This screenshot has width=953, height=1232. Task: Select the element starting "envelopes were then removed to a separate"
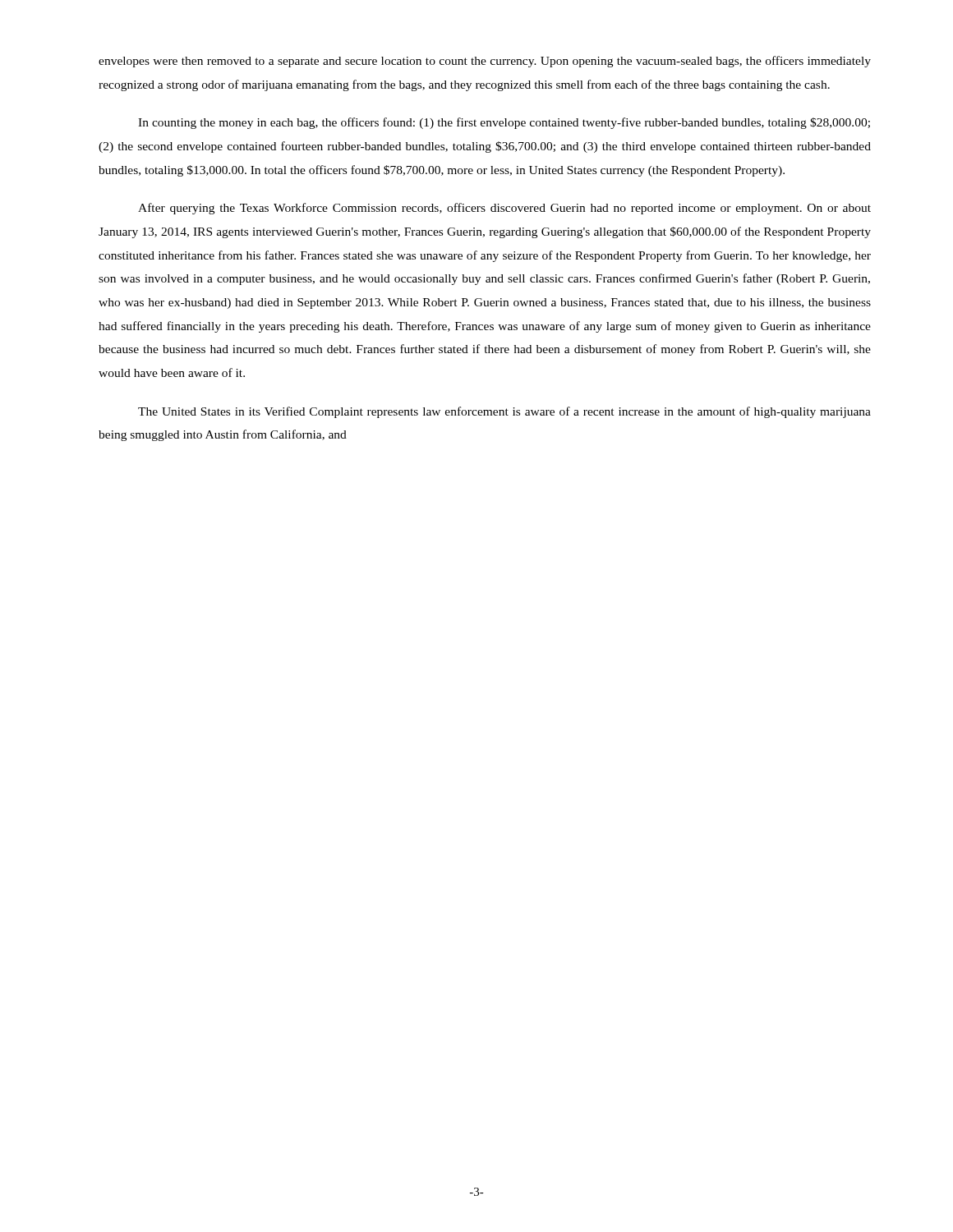(485, 248)
